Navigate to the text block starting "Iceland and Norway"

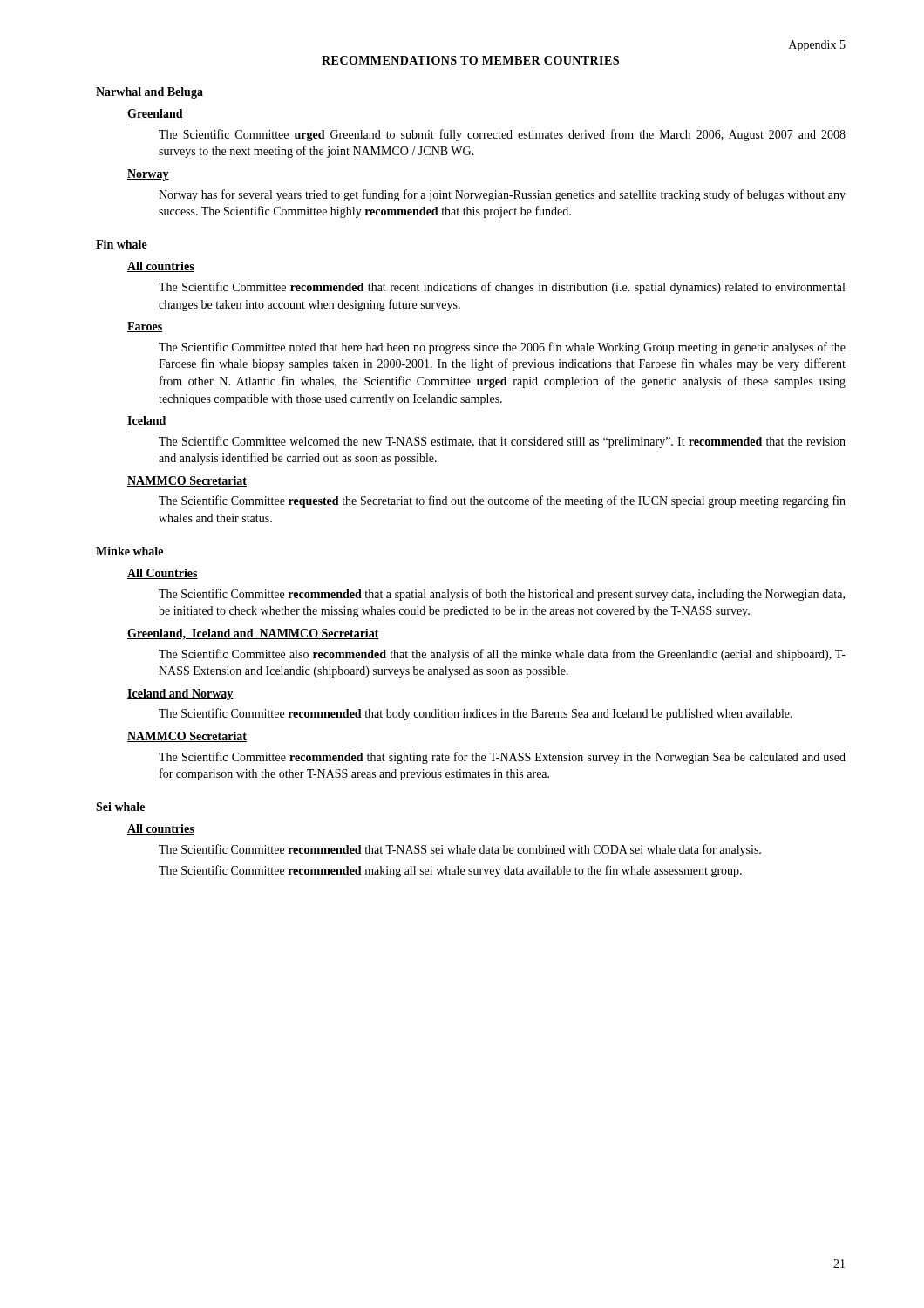click(180, 694)
